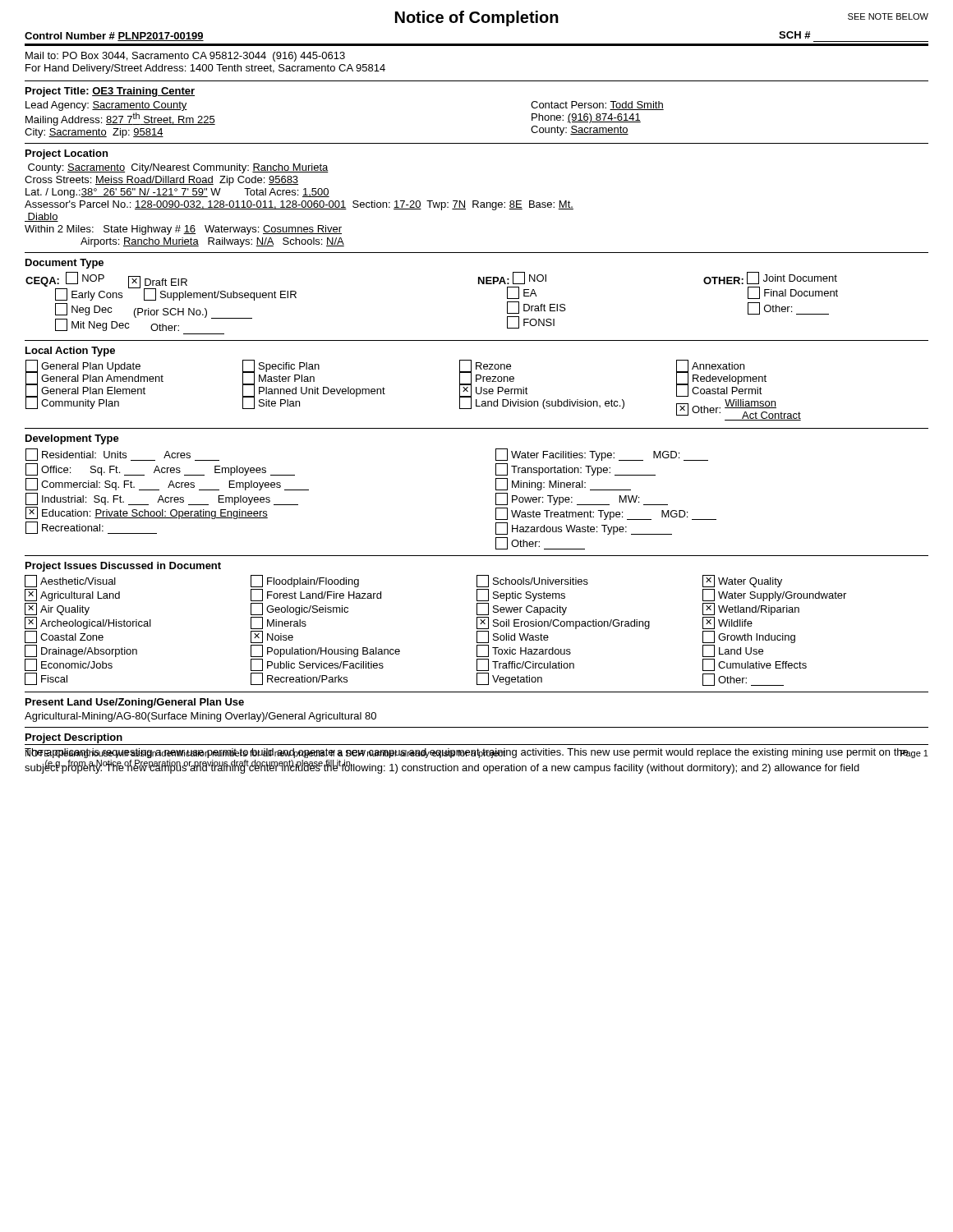Select the region starting "SEE NOTE BELOW"
The image size is (953, 1232).
[x=888, y=16]
